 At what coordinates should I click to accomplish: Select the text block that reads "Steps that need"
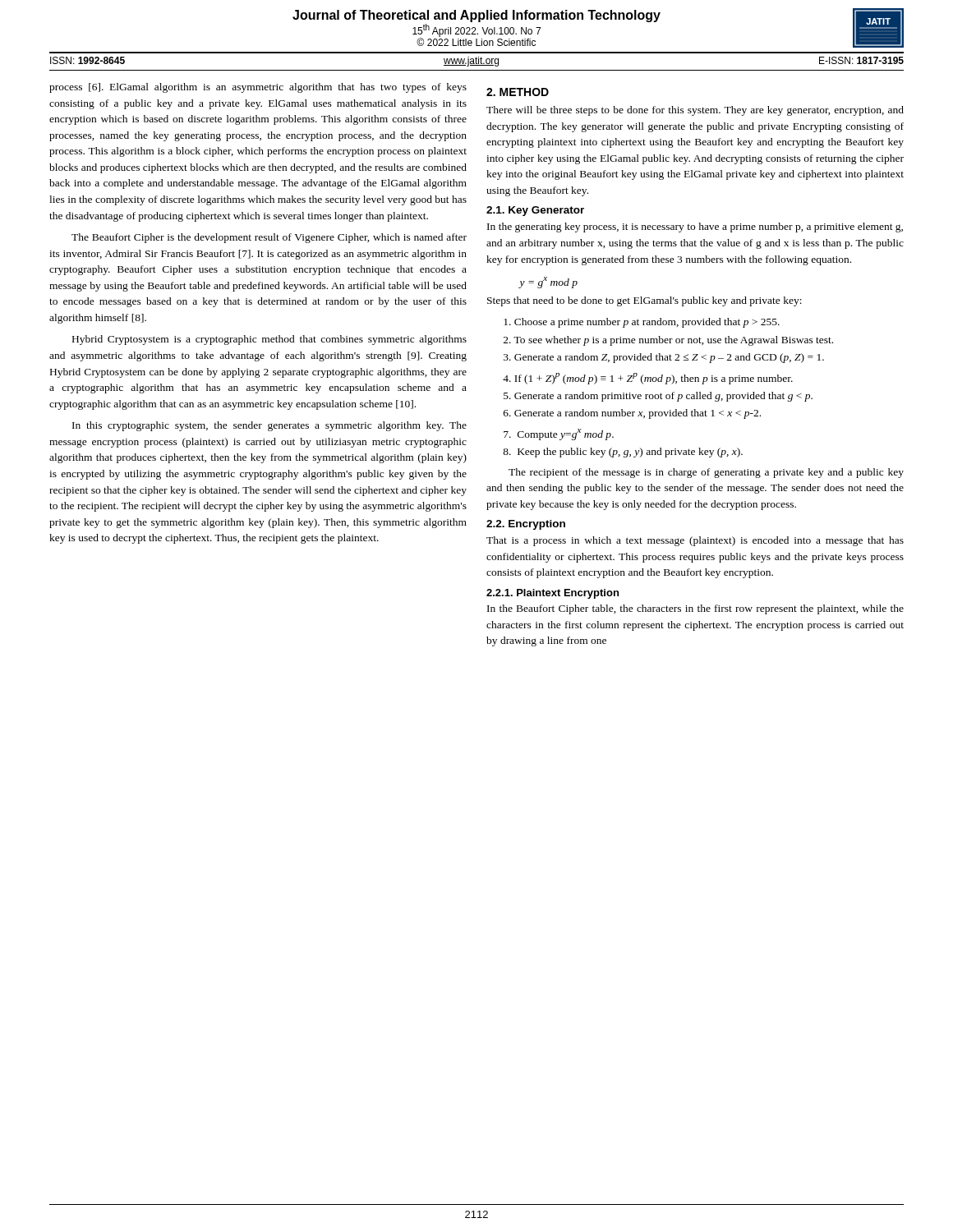click(x=644, y=300)
